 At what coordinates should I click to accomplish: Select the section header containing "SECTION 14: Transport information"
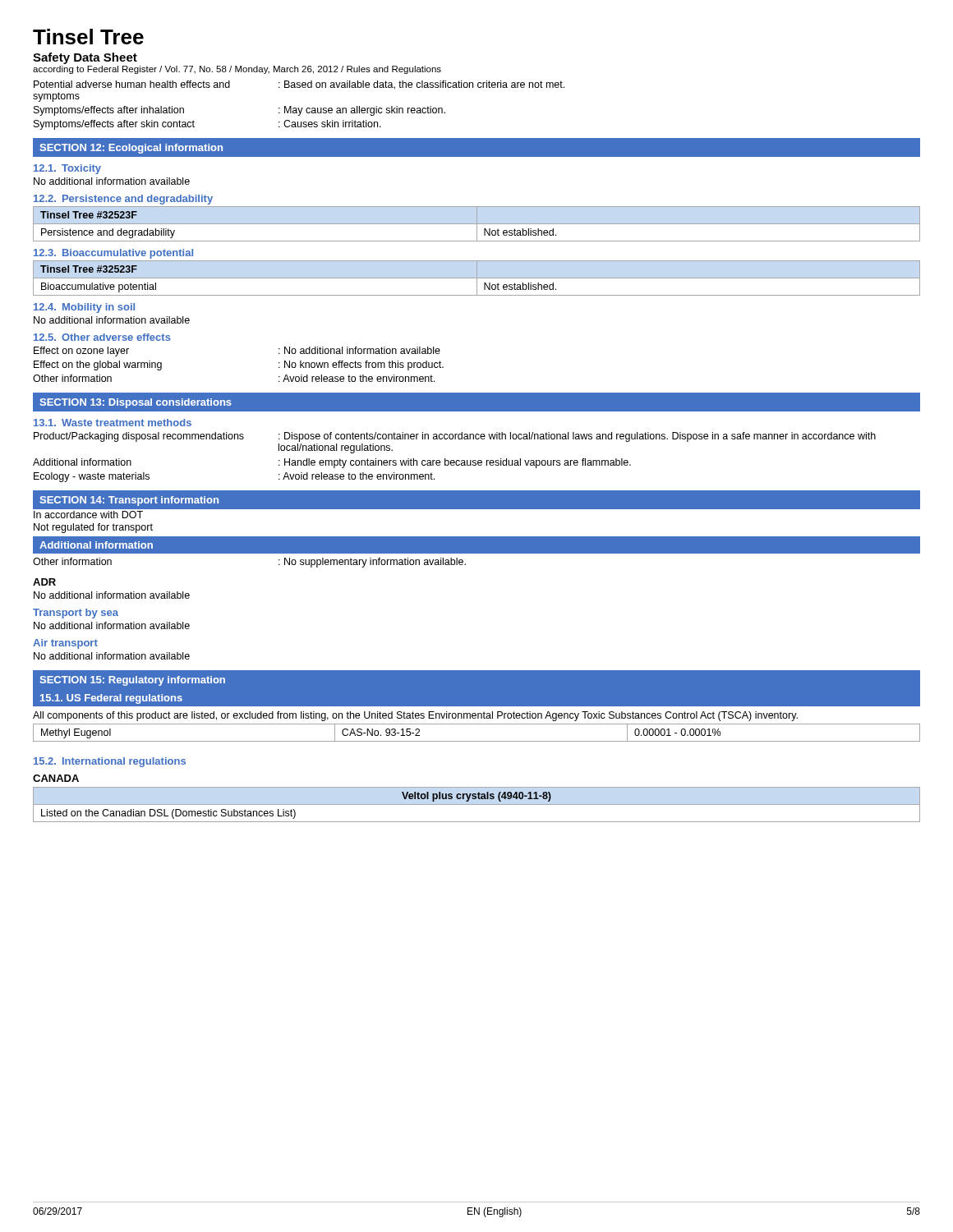pyautogui.click(x=476, y=500)
